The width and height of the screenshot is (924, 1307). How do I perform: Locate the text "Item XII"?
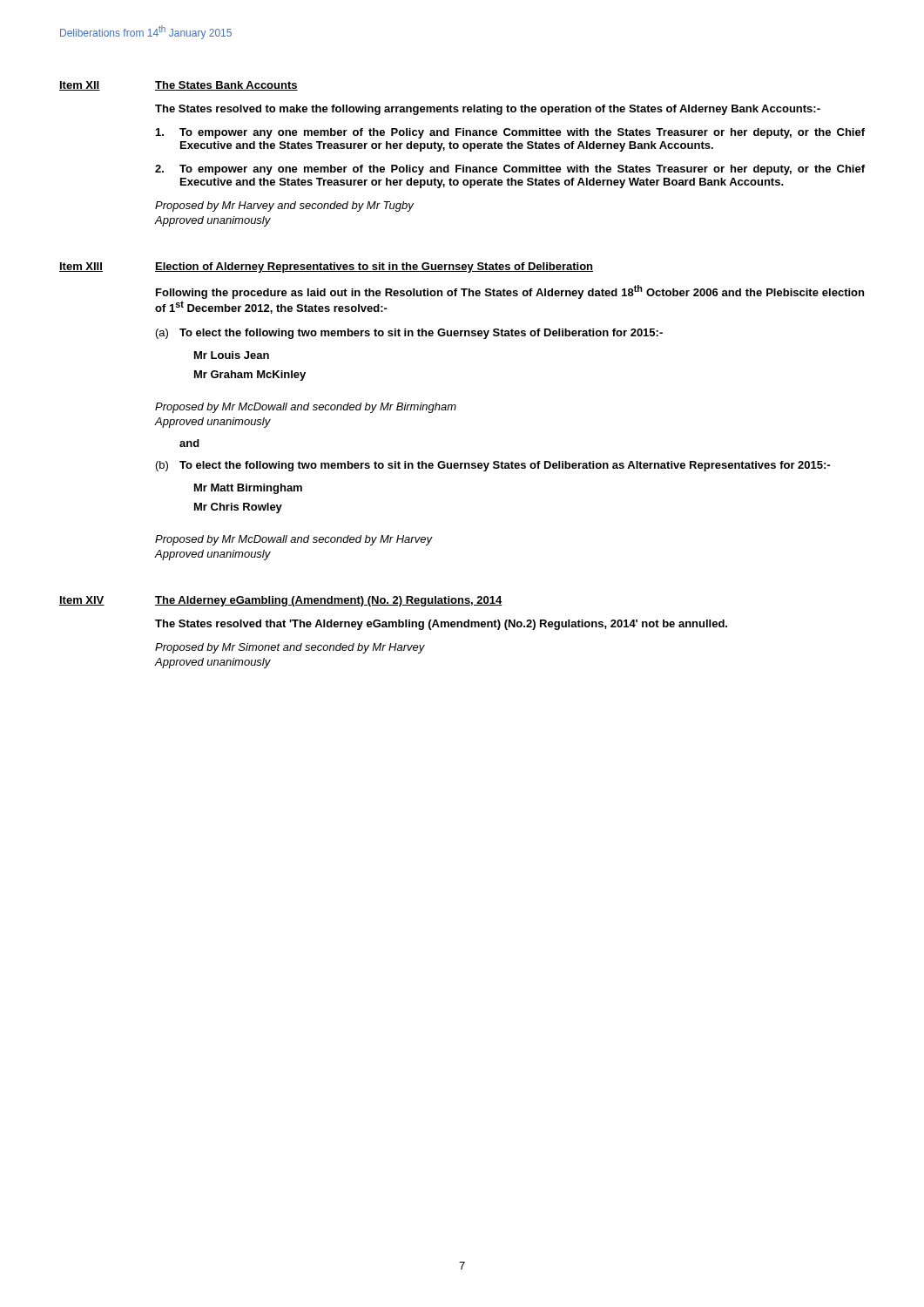tap(79, 85)
